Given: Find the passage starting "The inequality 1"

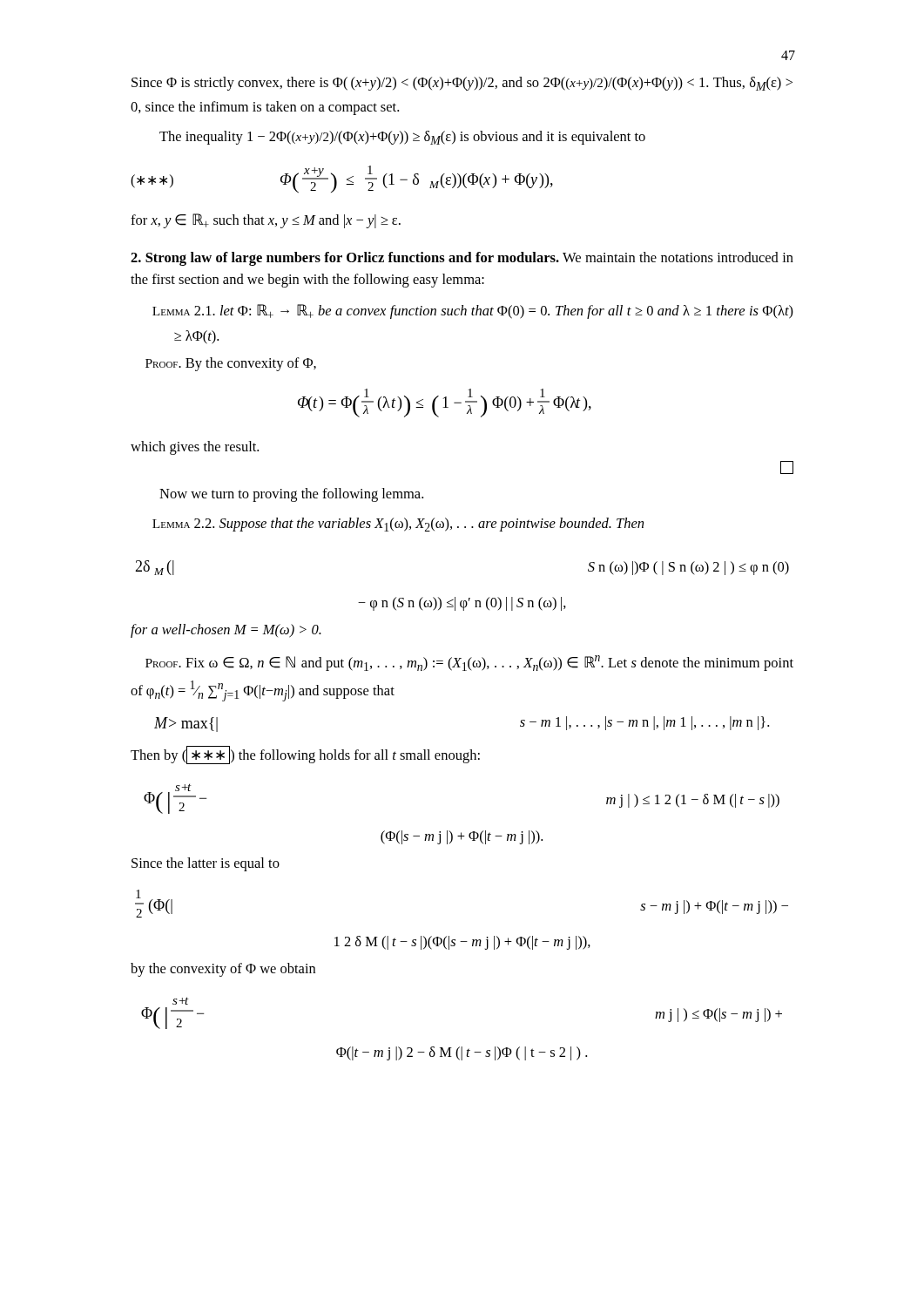Looking at the screenshot, I should 462,138.
